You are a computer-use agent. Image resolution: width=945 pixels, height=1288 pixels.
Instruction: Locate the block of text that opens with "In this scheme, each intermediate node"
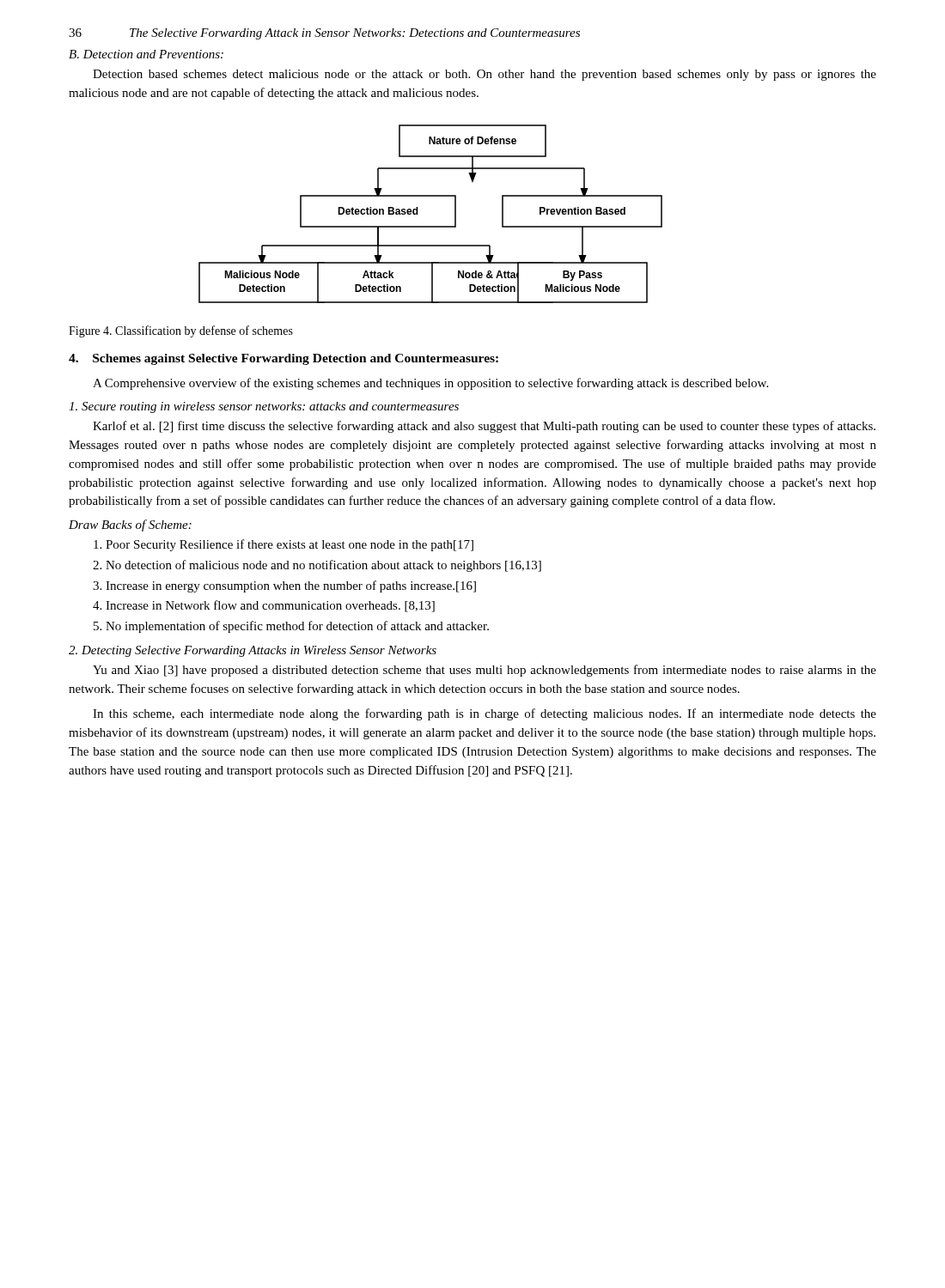[x=472, y=742]
